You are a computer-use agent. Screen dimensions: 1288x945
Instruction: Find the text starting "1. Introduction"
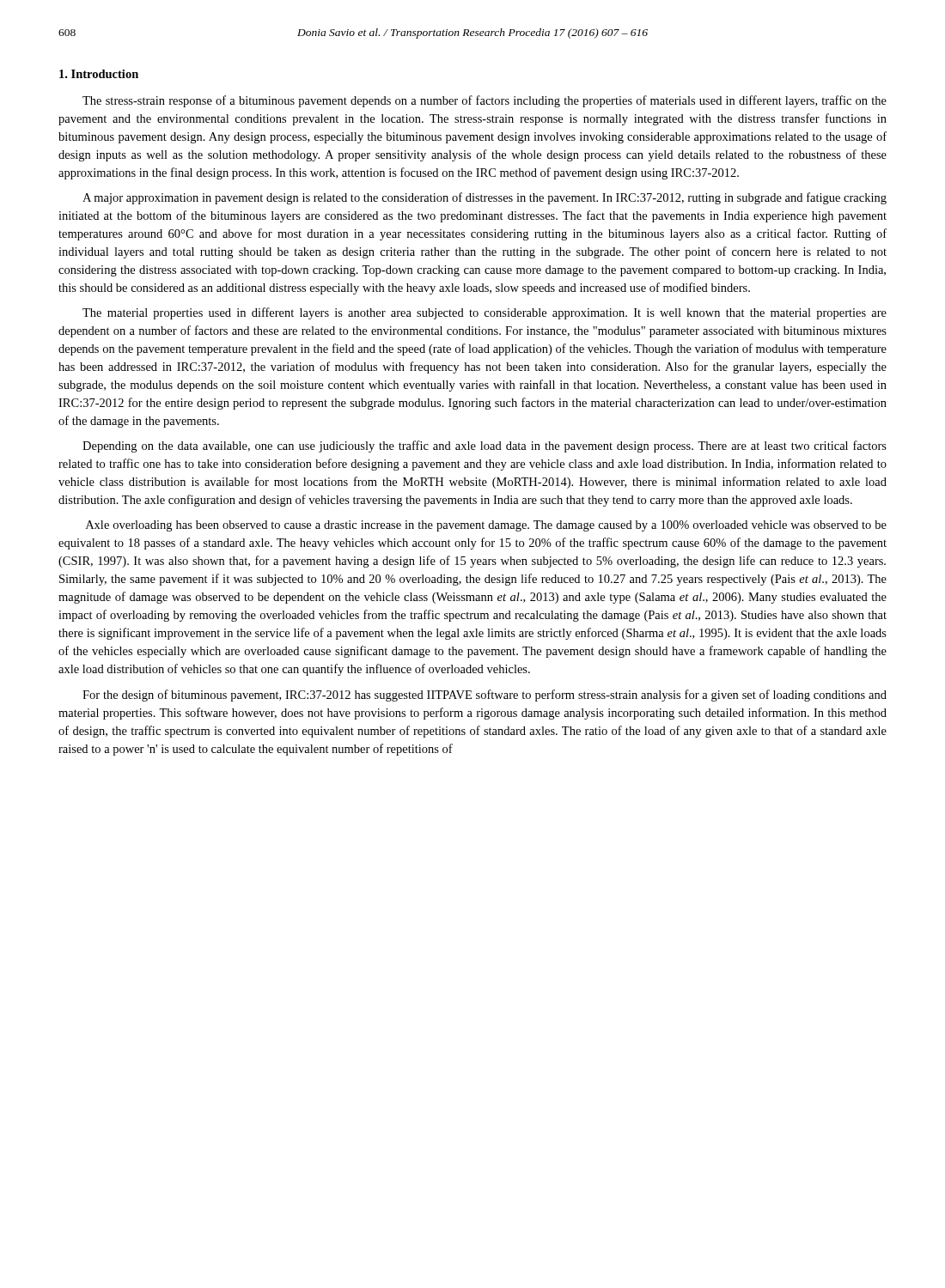pyautogui.click(x=98, y=74)
